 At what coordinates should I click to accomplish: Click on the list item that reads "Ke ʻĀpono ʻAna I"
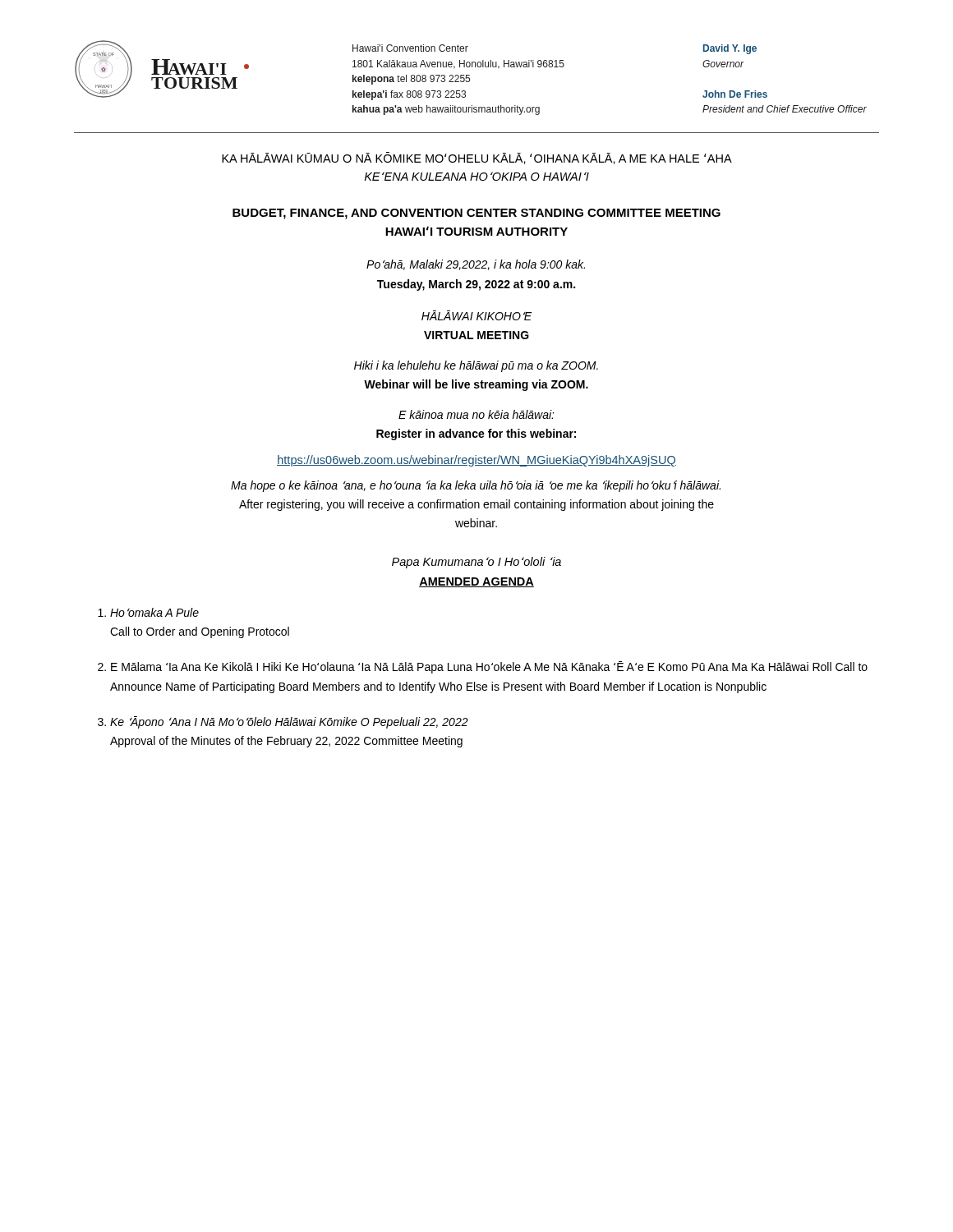click(289, 731)
